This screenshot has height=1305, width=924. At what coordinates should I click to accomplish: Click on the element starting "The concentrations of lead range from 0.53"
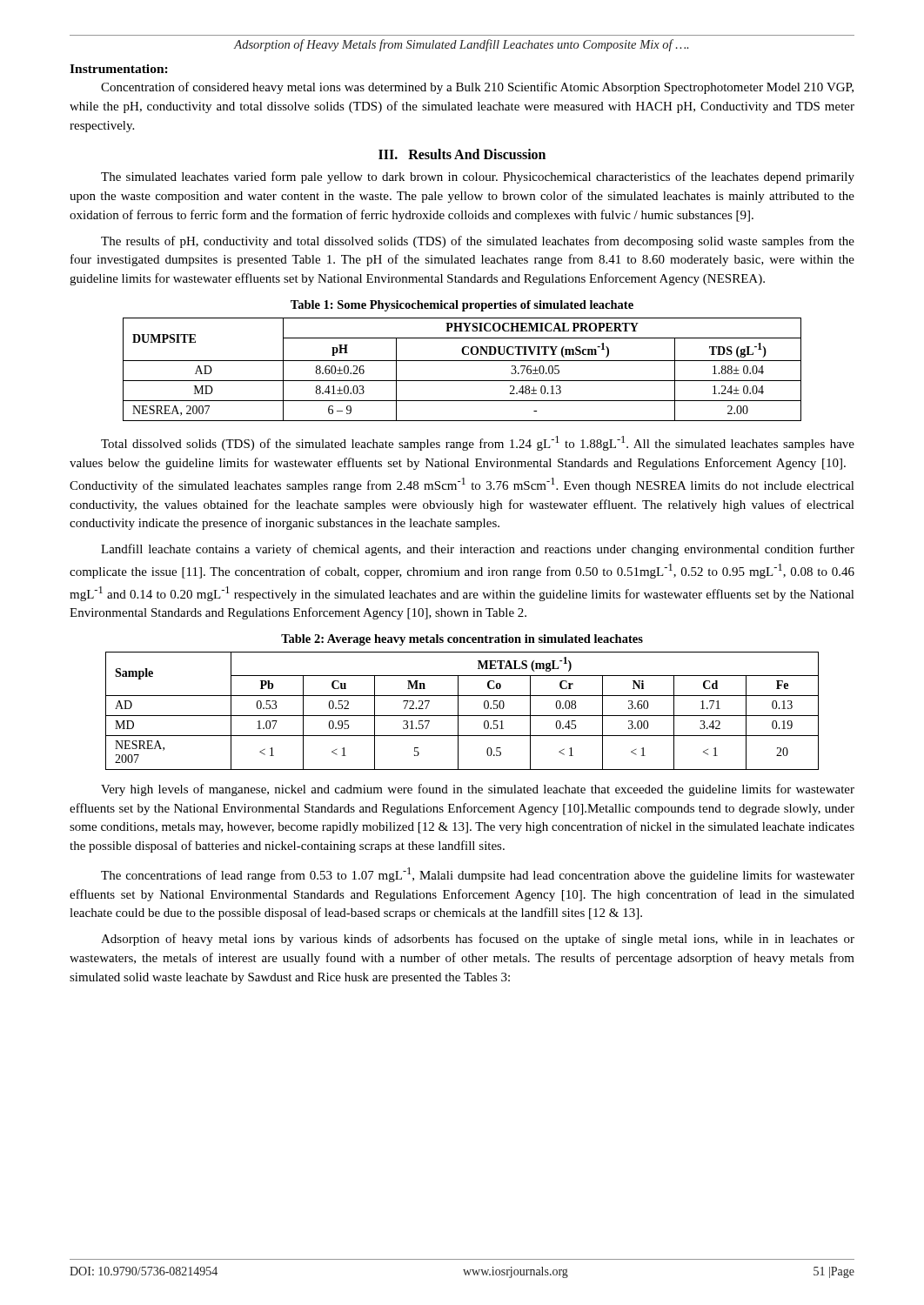coord(462,893)
